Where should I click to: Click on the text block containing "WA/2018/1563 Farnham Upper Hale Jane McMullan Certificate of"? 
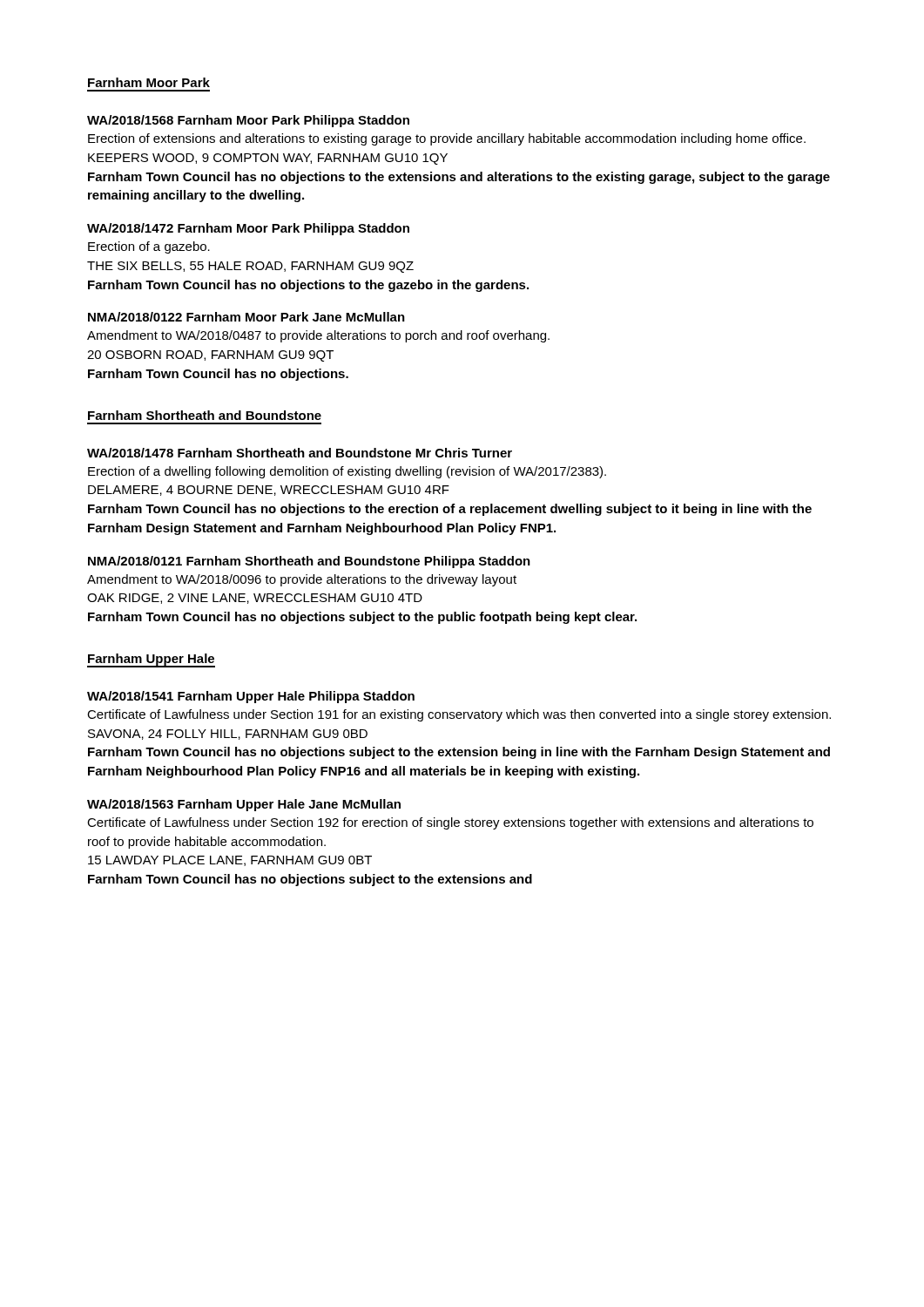pos(244,805)
